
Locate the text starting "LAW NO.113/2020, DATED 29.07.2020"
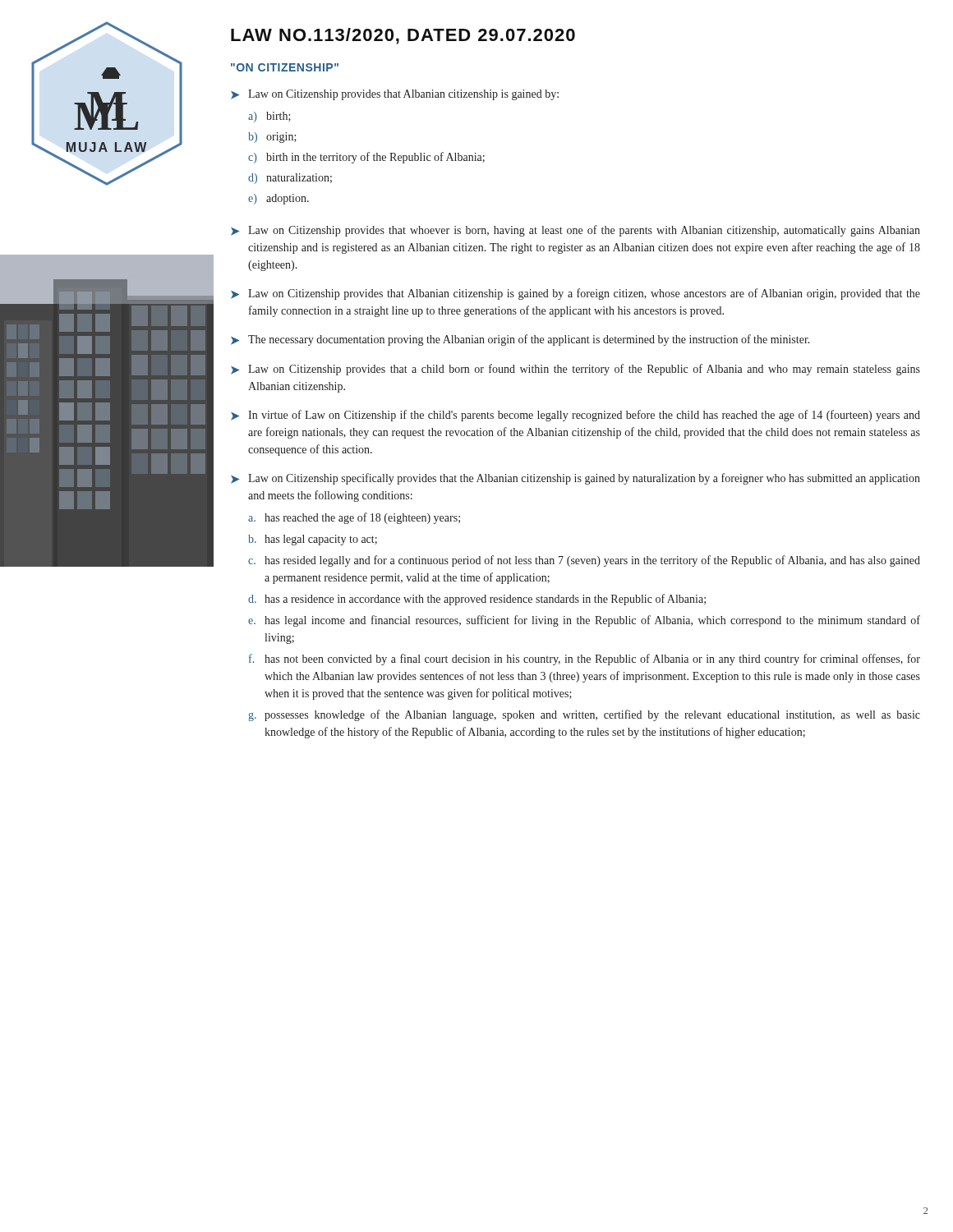click(403, 35)
